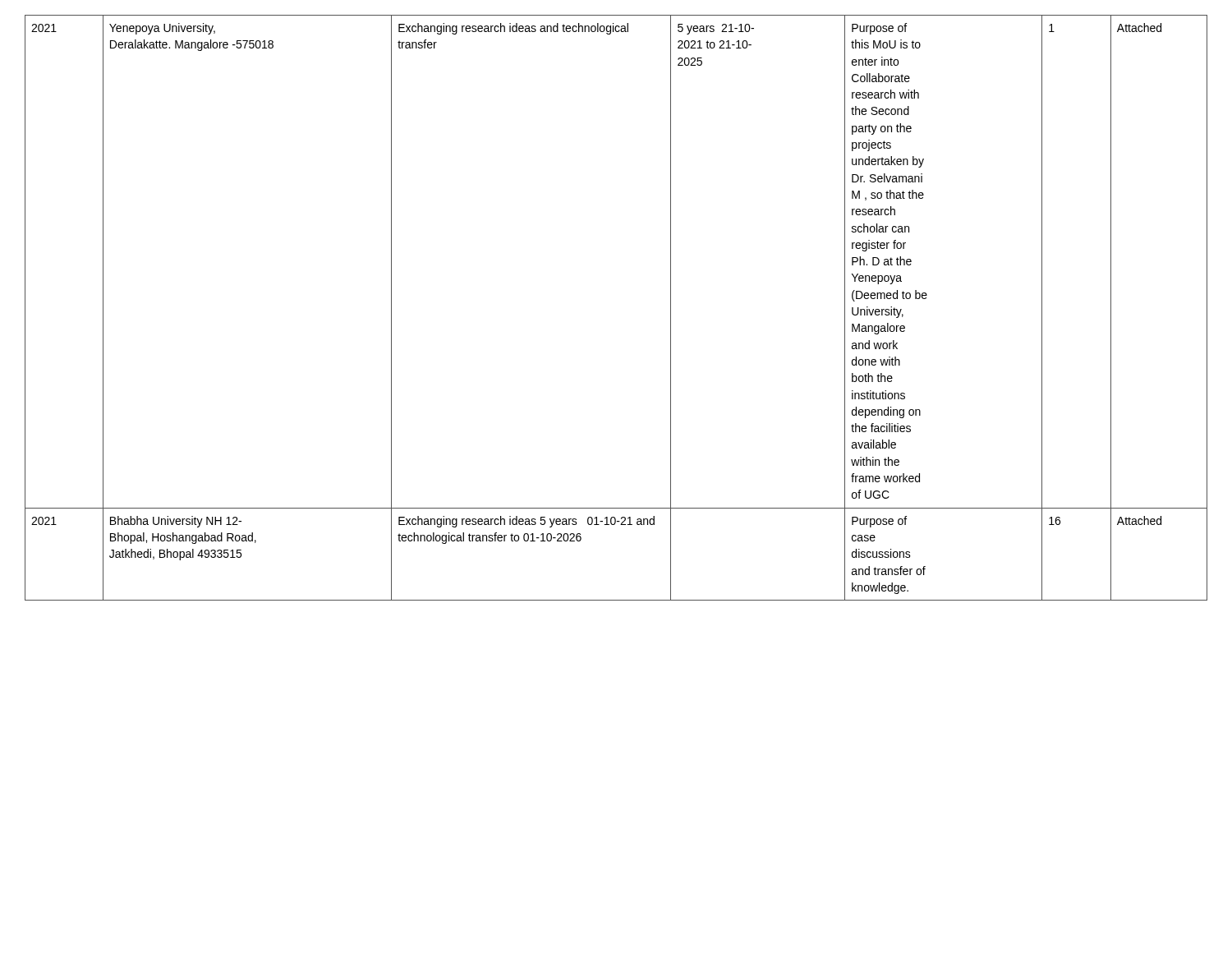This screenshot has height=953, width=1232.
Task: Select the table that reads "Purpose of case discussions"
Action: pyautogui.click(x=616, y=308)
